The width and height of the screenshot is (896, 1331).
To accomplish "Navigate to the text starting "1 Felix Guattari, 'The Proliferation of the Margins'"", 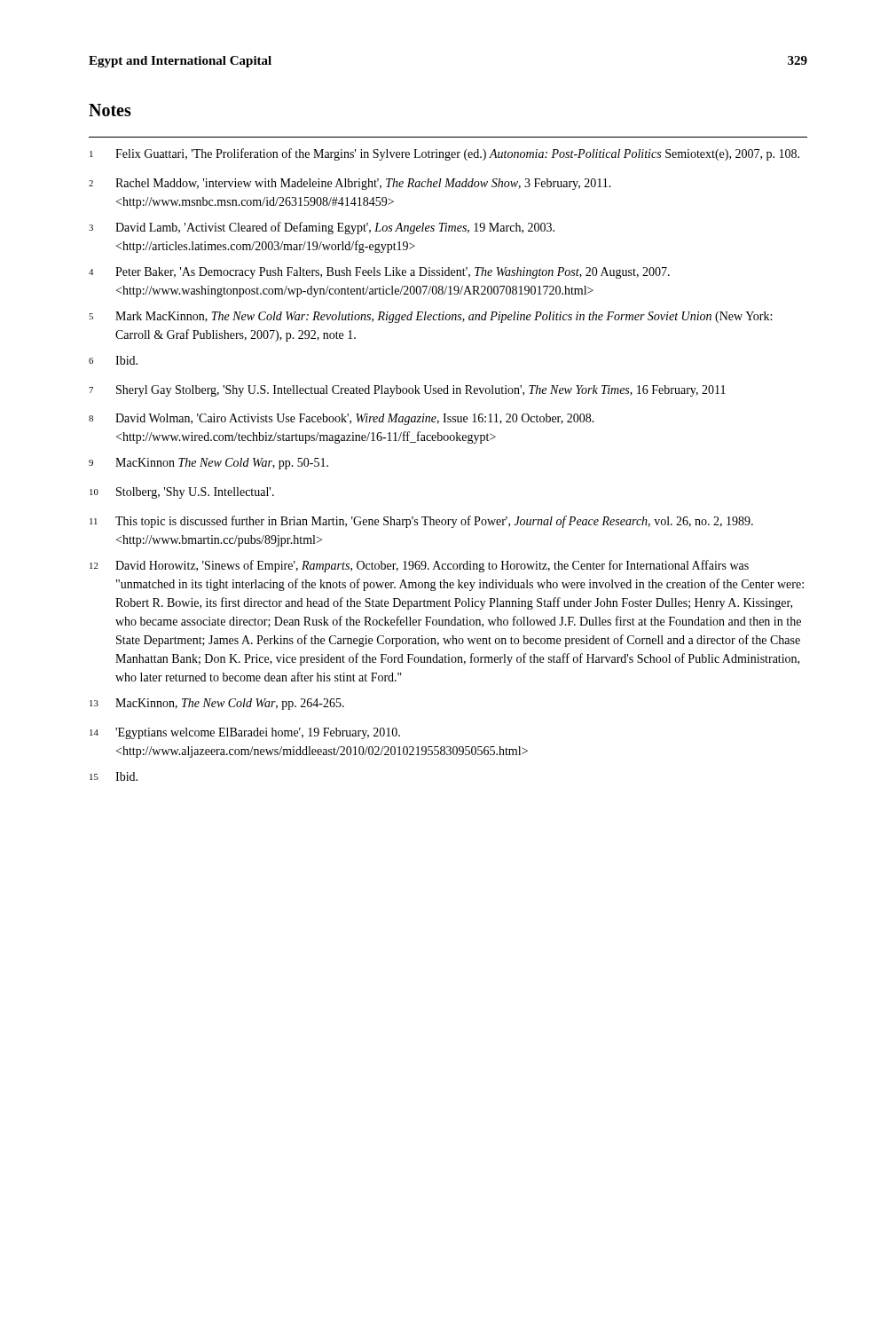I will tap(448, 156).
